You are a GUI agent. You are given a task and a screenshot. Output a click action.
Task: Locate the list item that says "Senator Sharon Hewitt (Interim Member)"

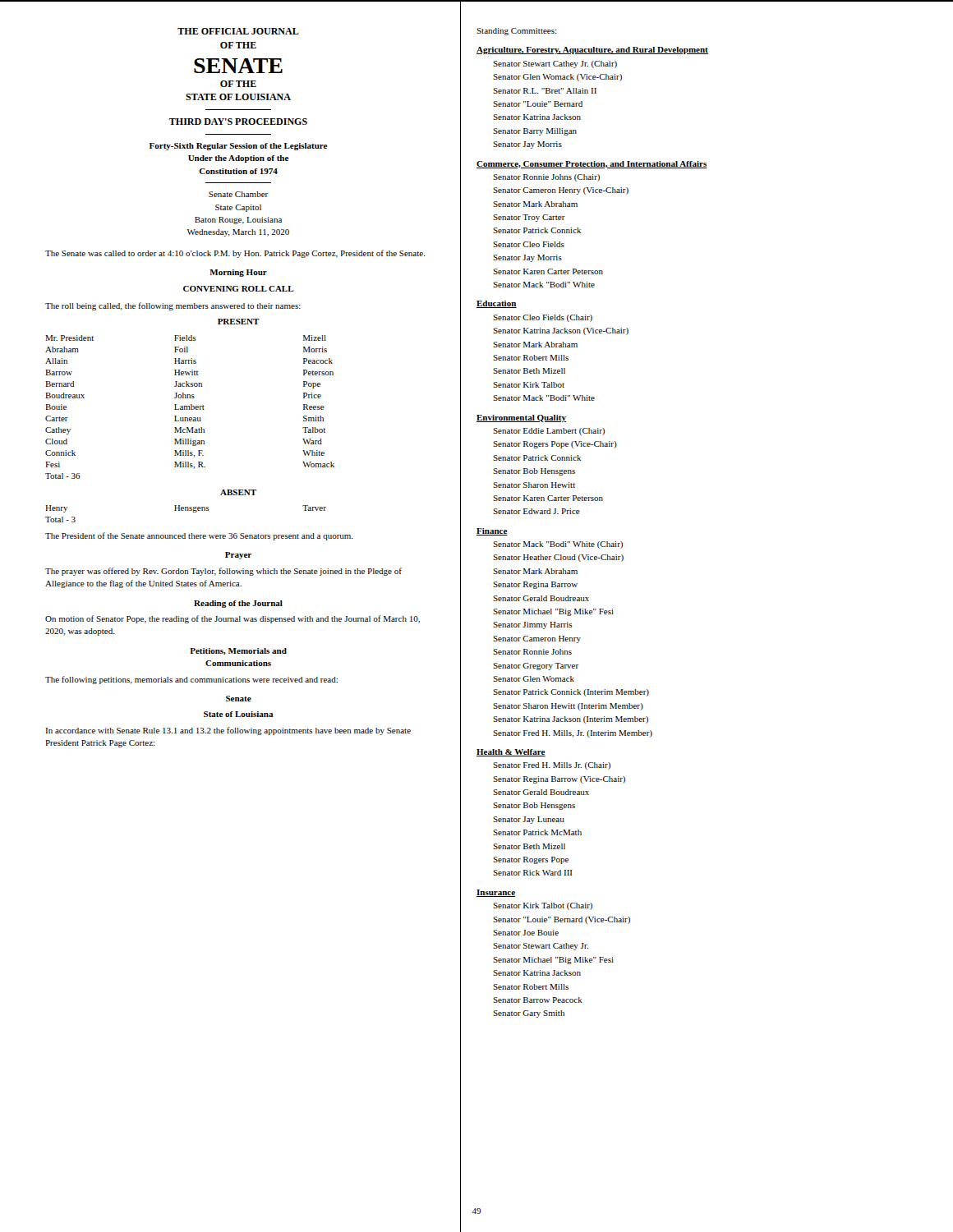click(568, 707)
